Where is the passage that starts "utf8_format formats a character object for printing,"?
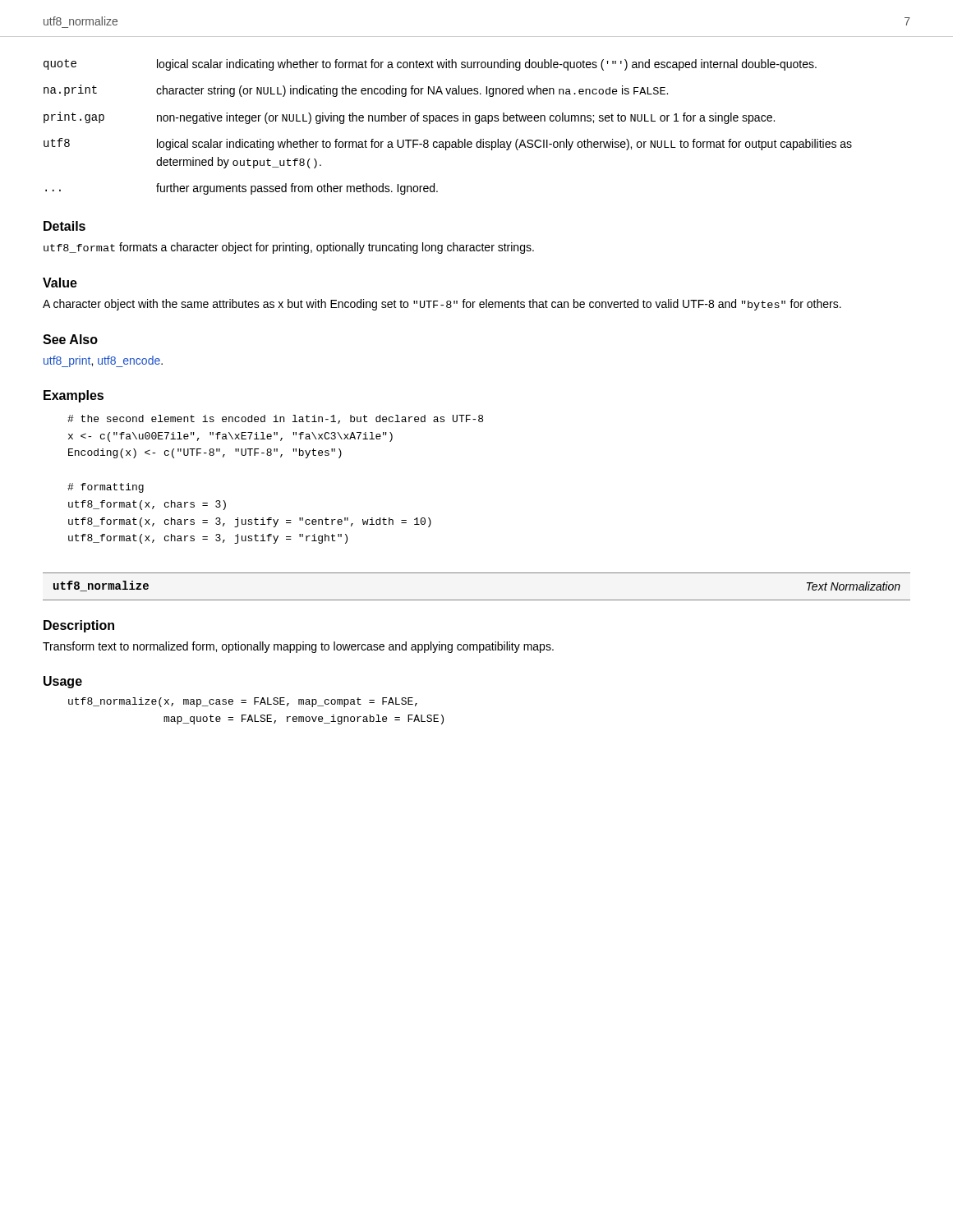The image size is (953, 1232). click(x=289, y=248)
